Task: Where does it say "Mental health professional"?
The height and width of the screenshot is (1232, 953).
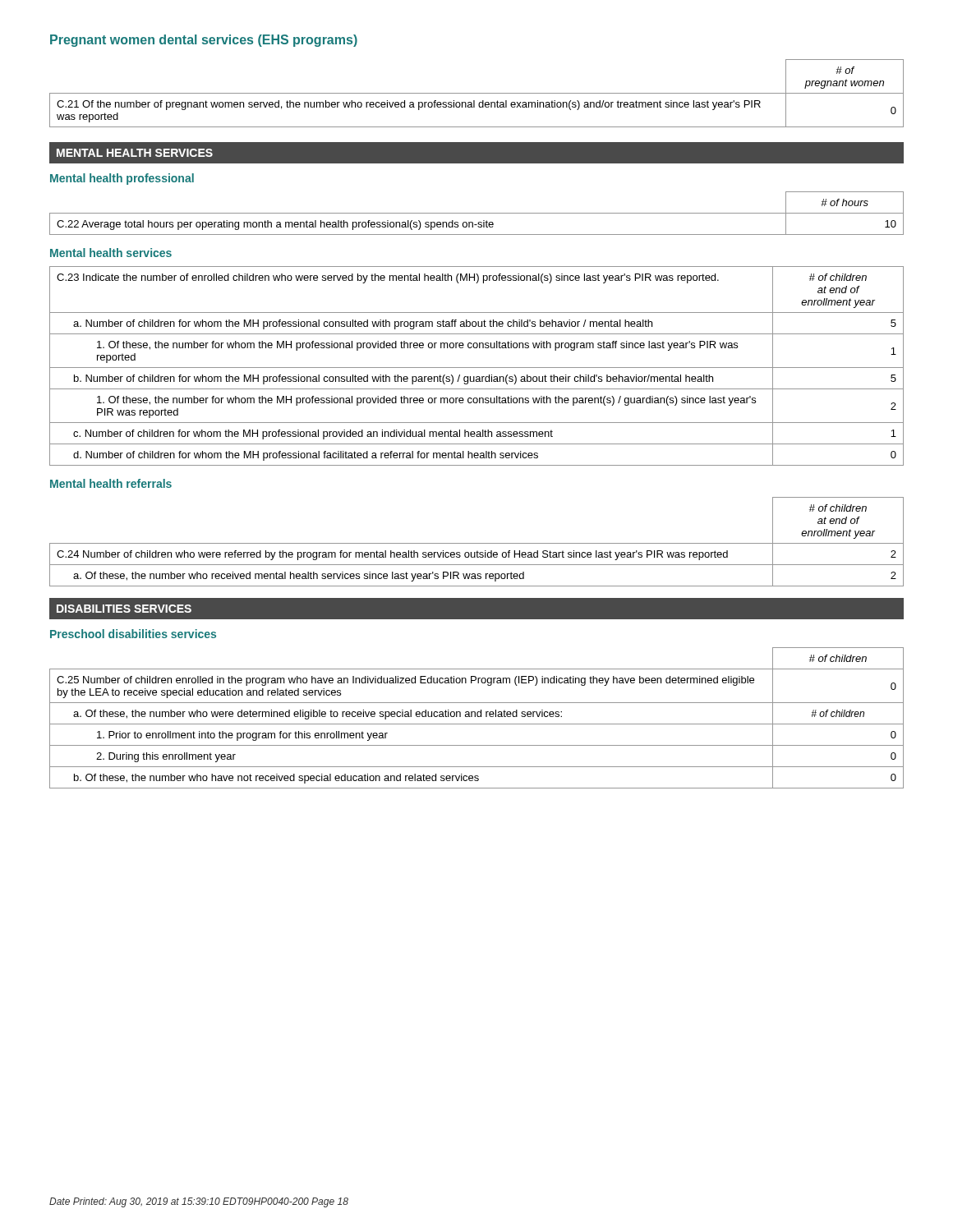Action: coord(122,178)
